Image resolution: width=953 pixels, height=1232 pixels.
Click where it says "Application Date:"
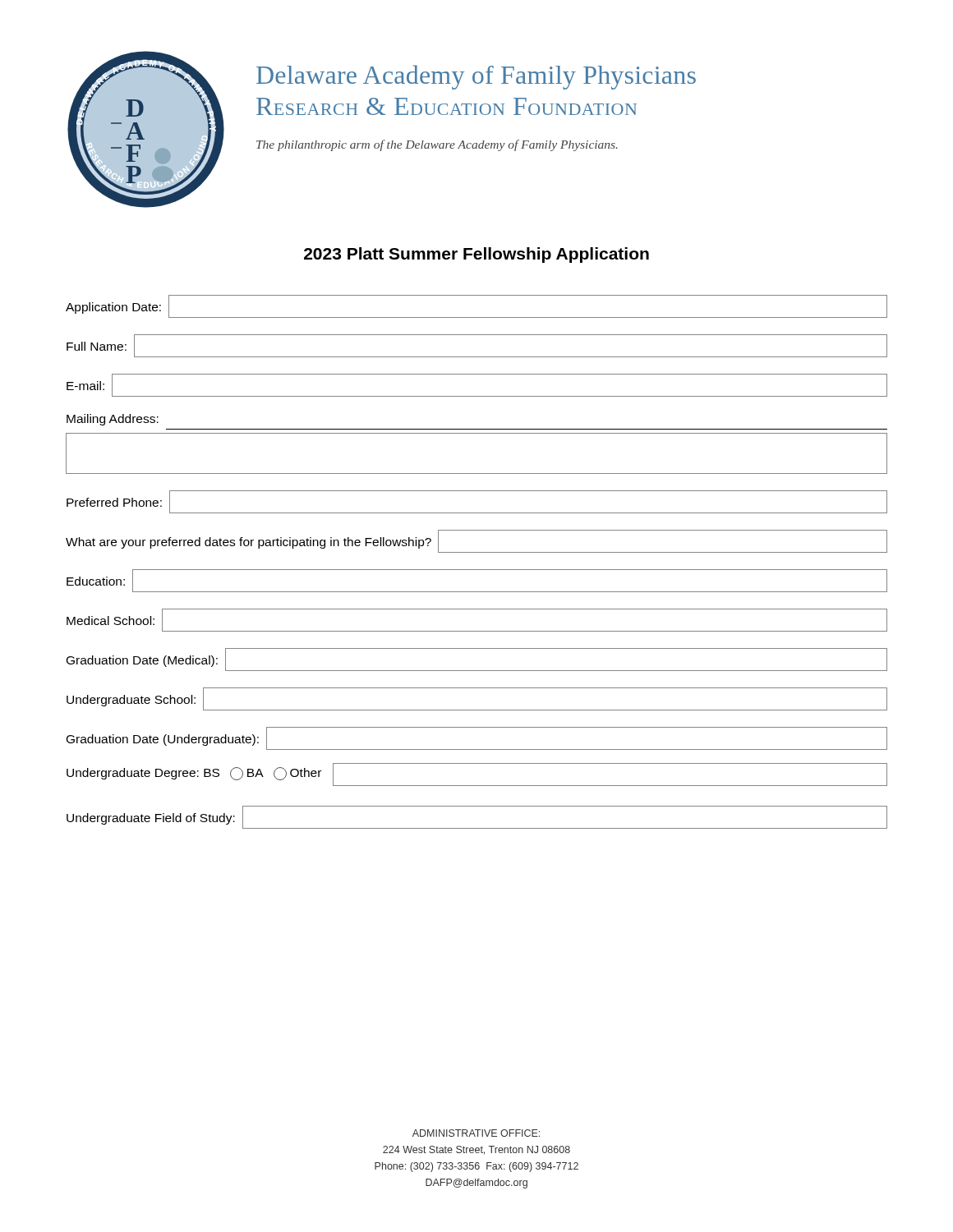pyautogui.click(x=476, y=306)
